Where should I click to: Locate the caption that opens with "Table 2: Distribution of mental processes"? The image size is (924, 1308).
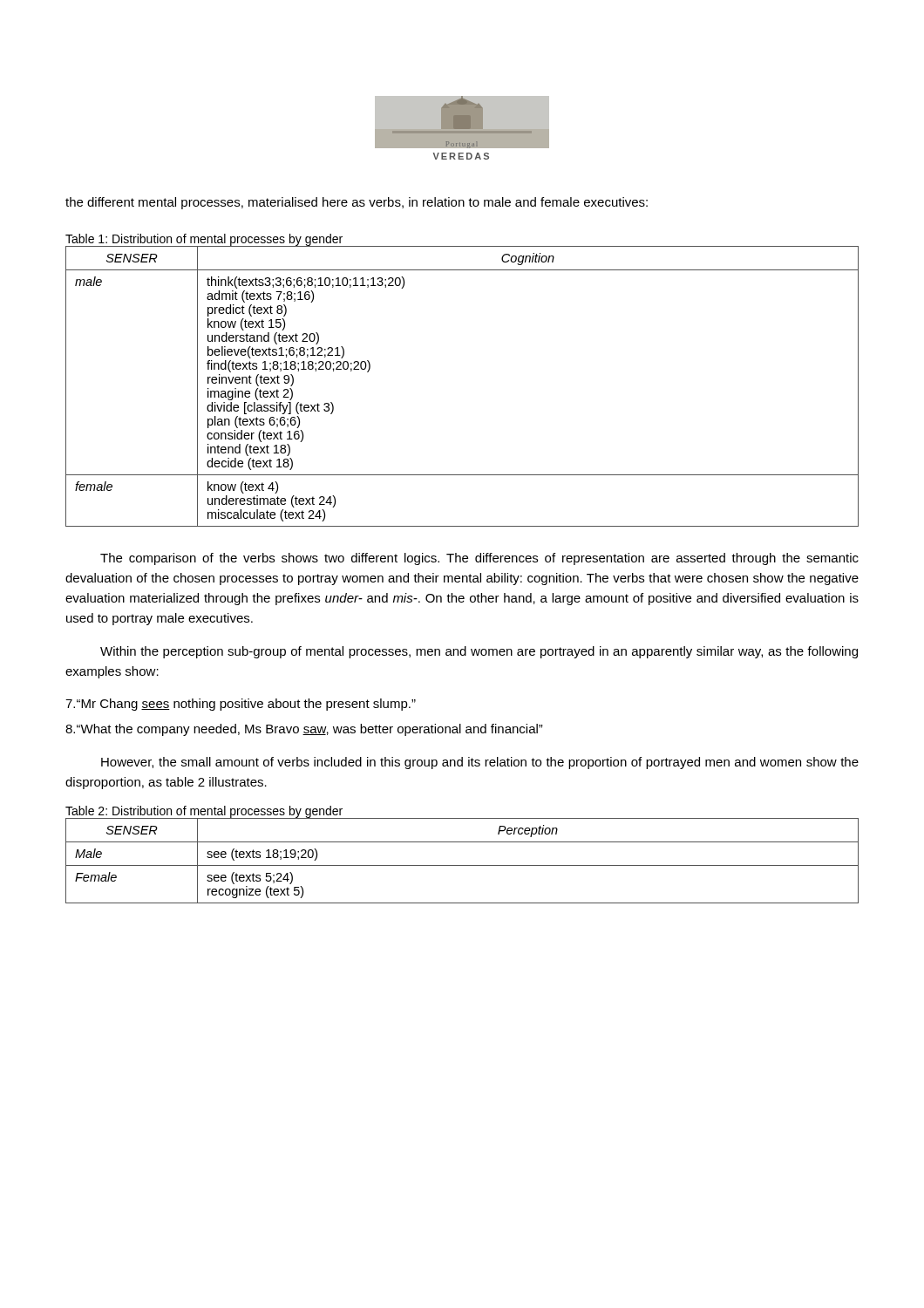(x=204, y=811)
